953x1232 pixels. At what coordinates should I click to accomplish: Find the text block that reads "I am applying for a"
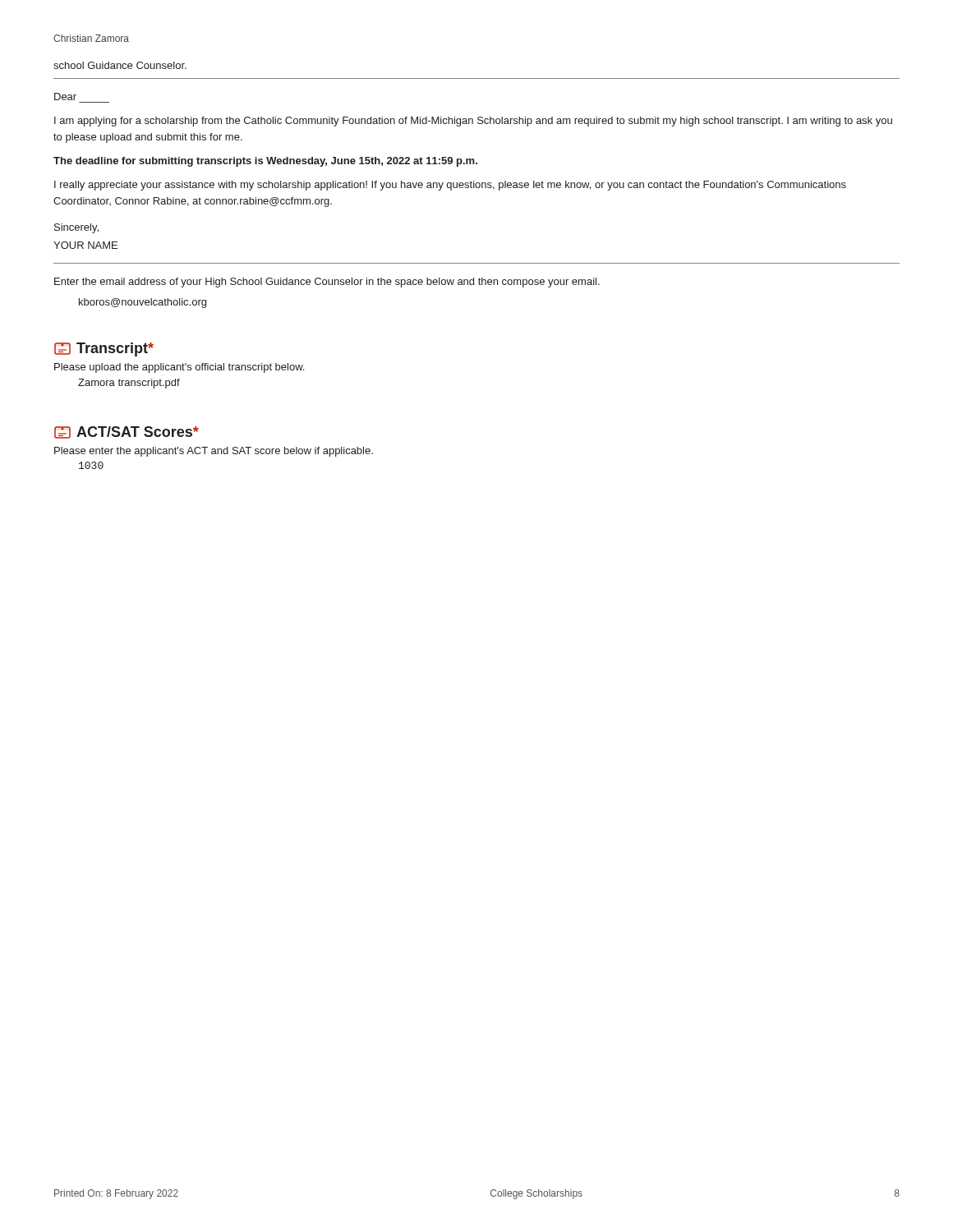[473, 128]
